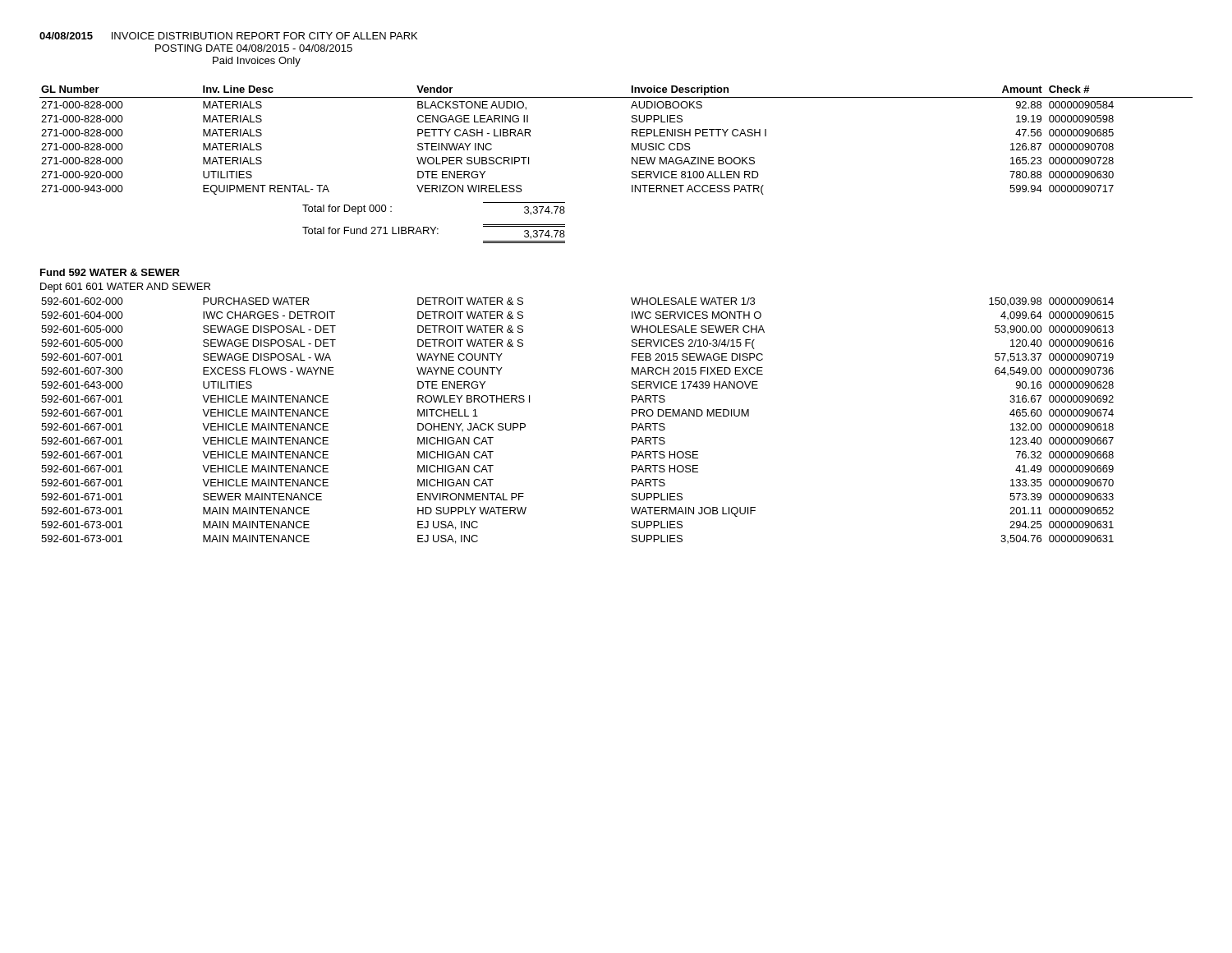Image resolution: width=1232 pixels, height=953 pixels.
Task: Click on the table containing "STEINWAY INC"
Action: coord(616,138)
